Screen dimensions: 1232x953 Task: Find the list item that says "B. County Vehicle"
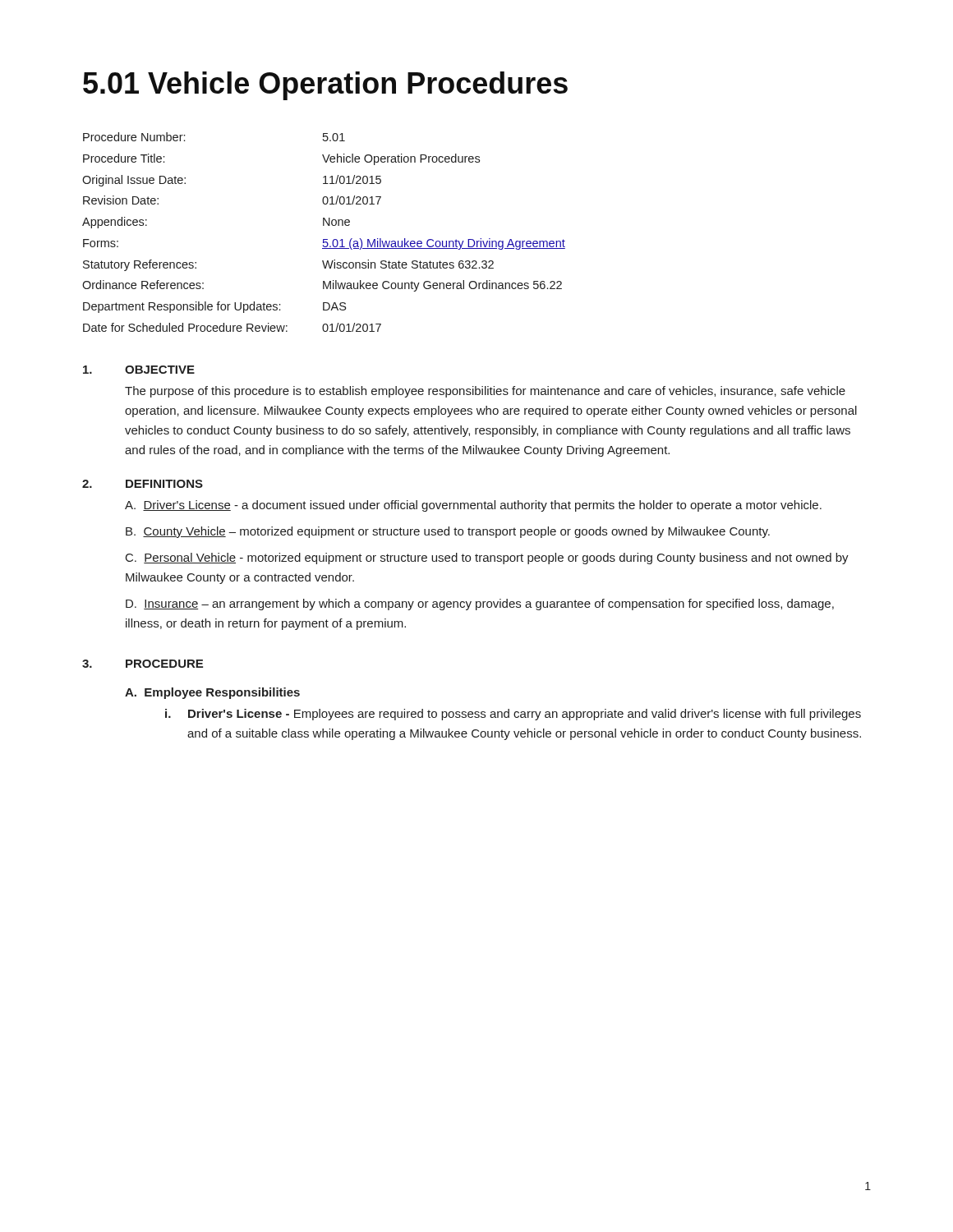(498, 531)
